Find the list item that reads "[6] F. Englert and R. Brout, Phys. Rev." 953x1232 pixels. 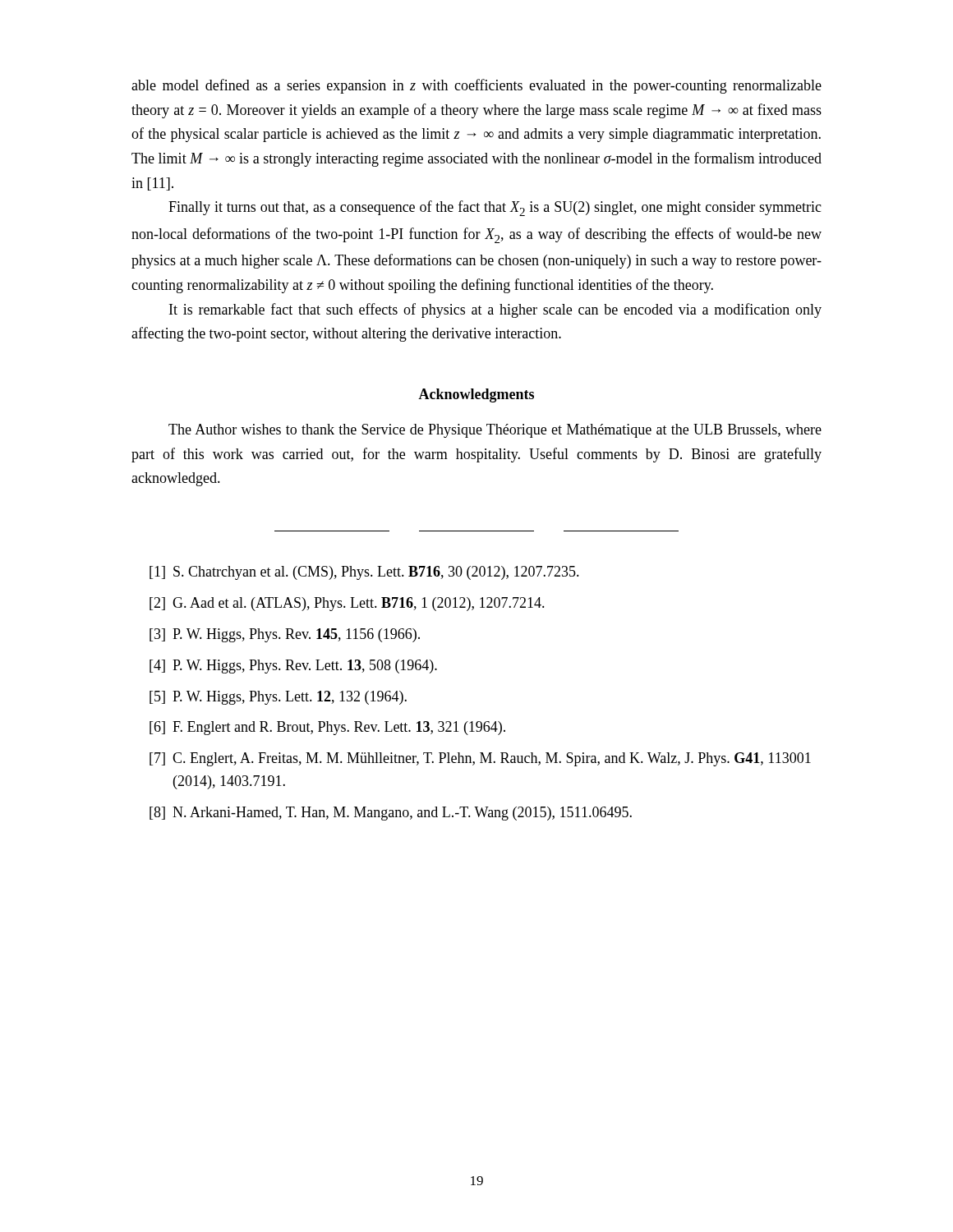click(476, 728)
